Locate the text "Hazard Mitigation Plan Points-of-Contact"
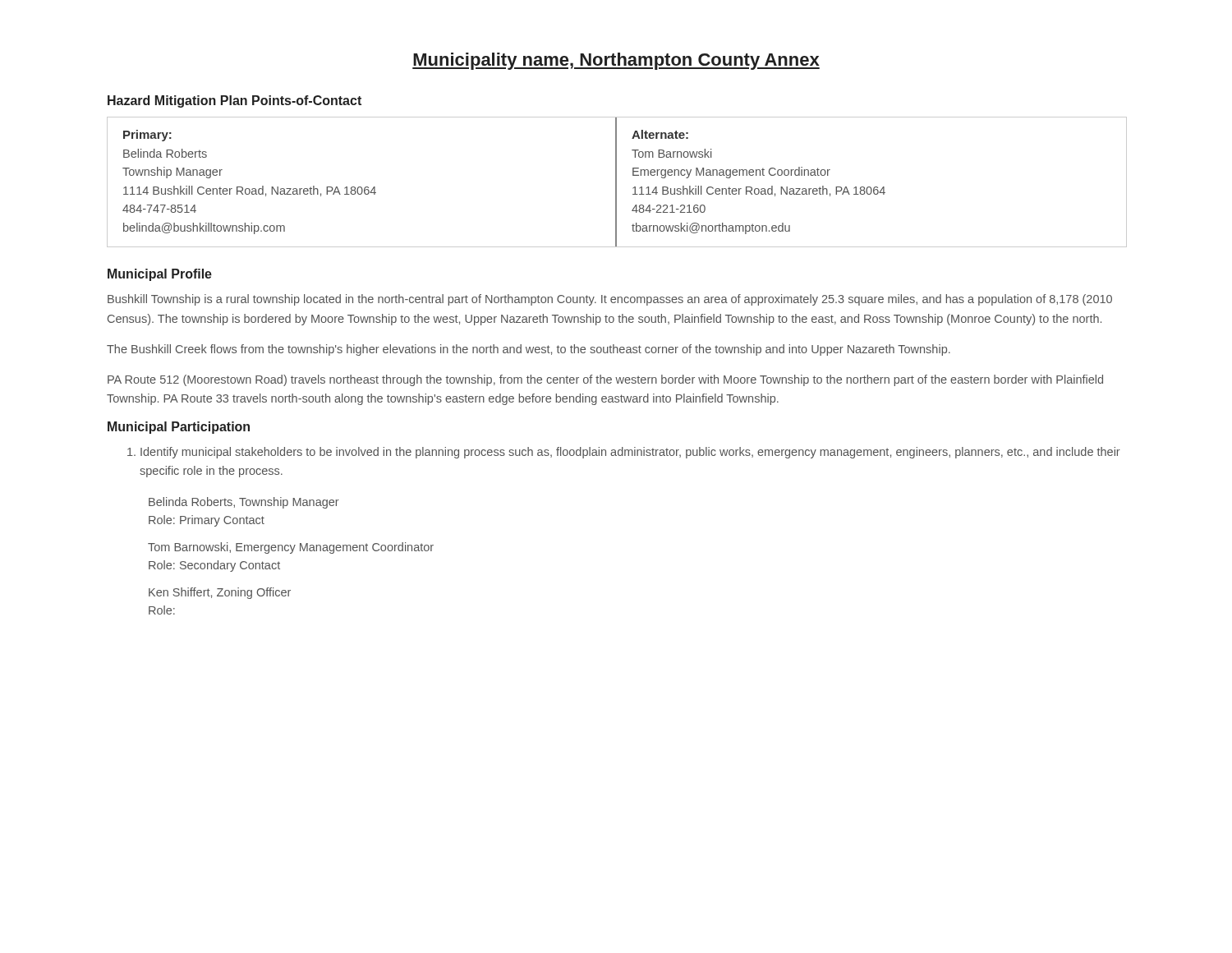 234,101
